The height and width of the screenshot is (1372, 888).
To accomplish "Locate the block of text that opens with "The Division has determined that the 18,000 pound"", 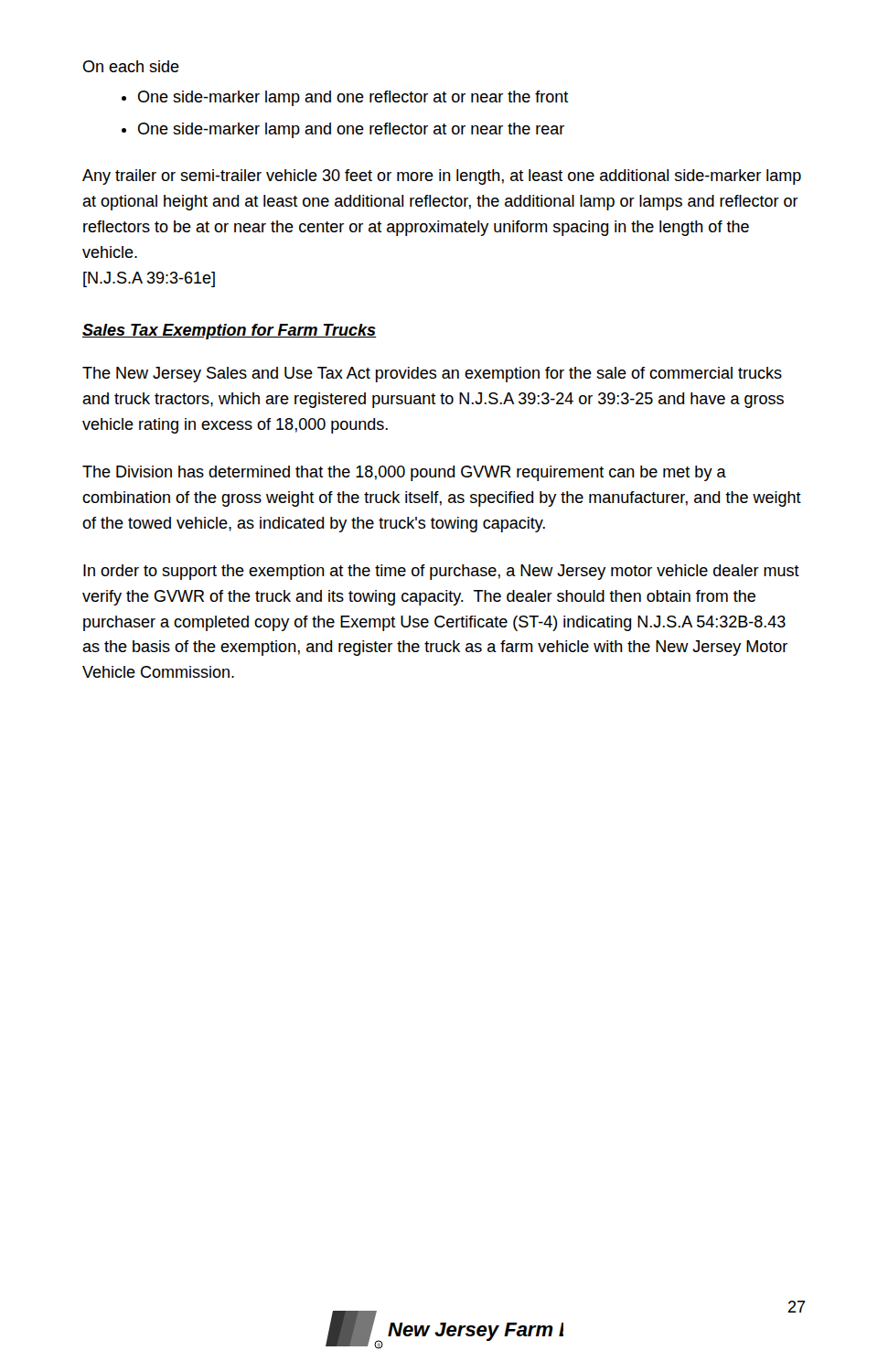I will click(441, 498).
